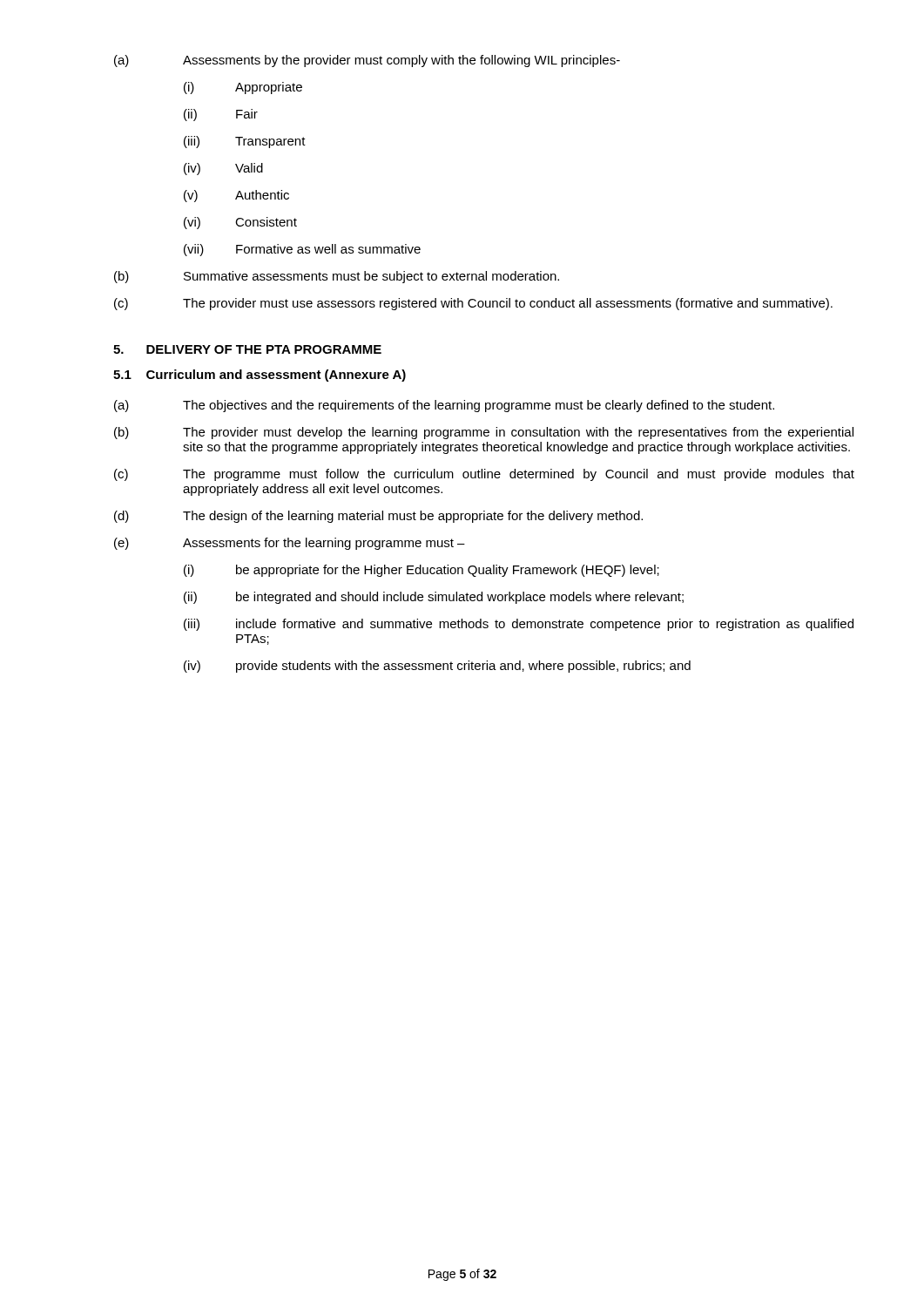Locate the list item with the text "(b) The provider must develop the learning"
This screenshot has width=924, height=1307.
coord(484,439)
